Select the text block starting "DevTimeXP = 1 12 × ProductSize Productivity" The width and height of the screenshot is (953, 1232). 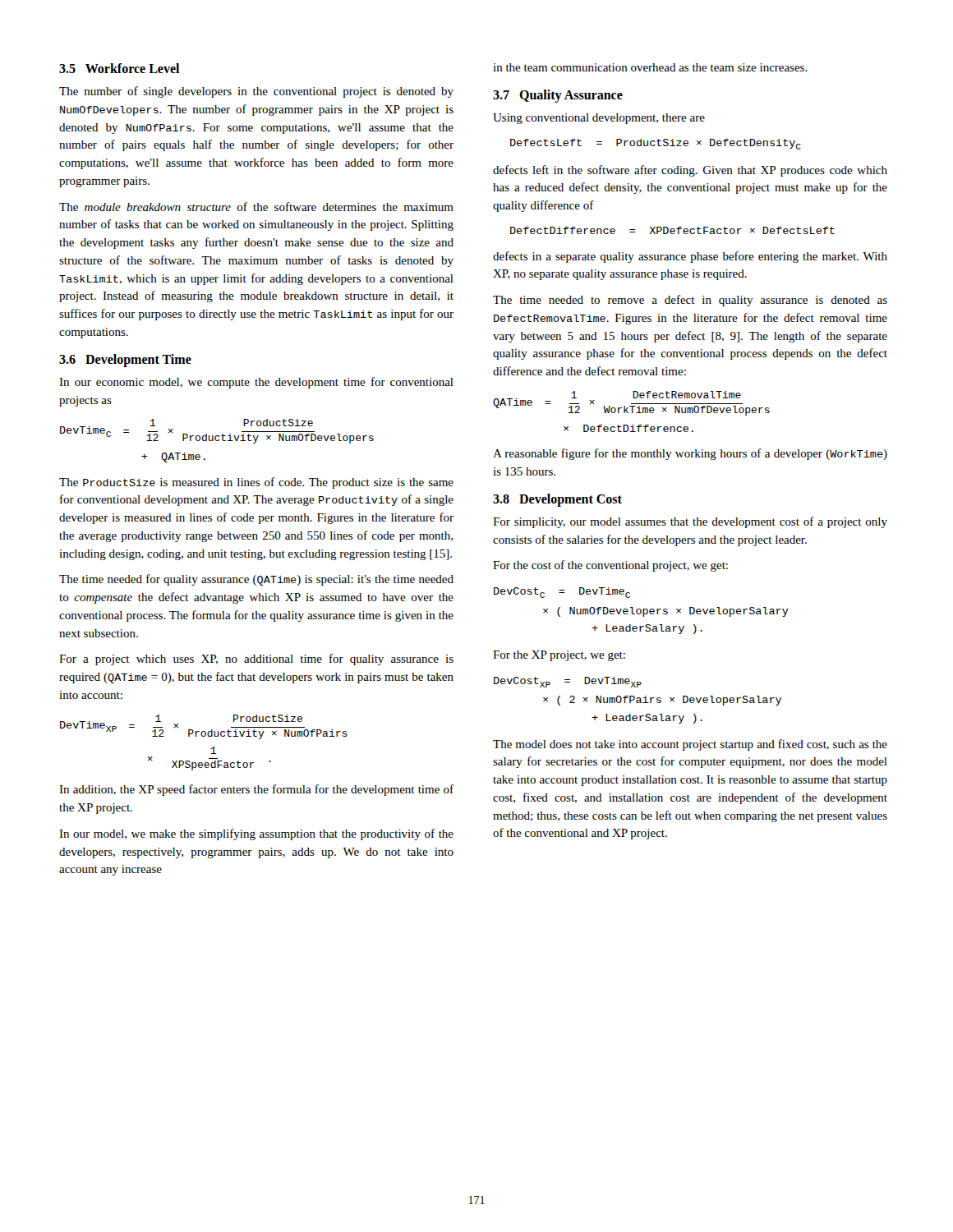206,743
